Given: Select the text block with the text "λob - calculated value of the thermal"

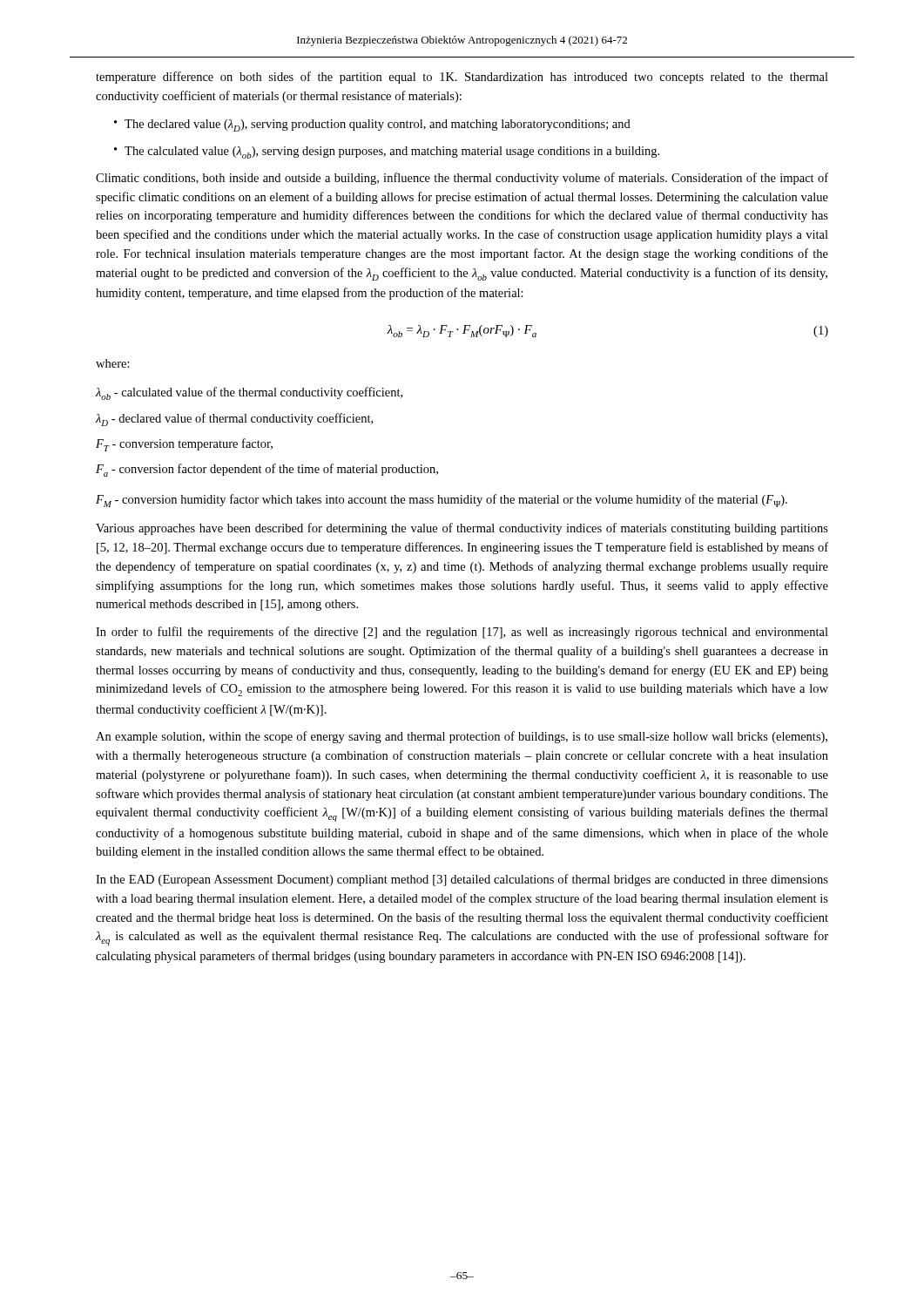Looking at the screenshot, I should [249, 393].
